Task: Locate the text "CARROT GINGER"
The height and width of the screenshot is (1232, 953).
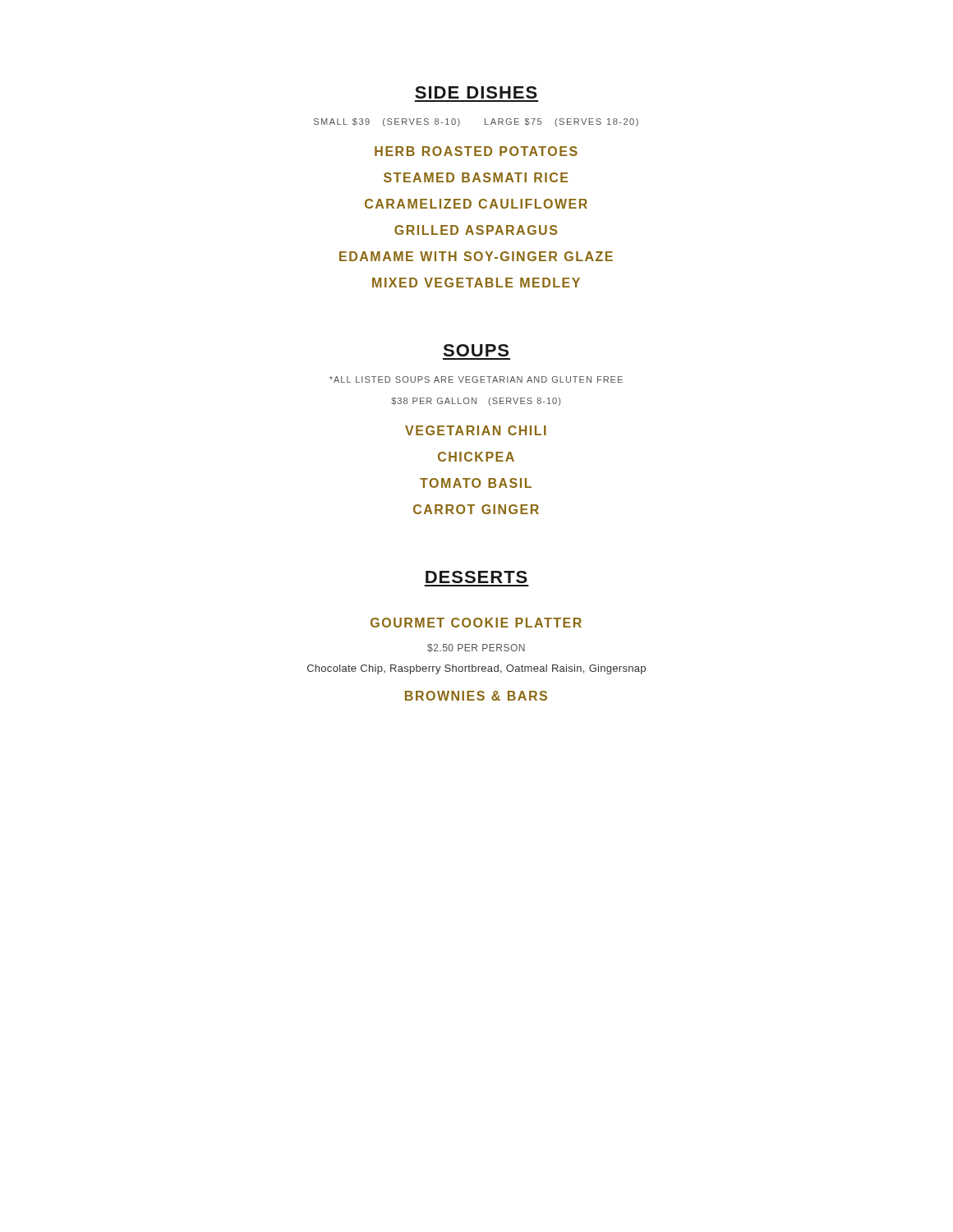Action: [476, 510]
